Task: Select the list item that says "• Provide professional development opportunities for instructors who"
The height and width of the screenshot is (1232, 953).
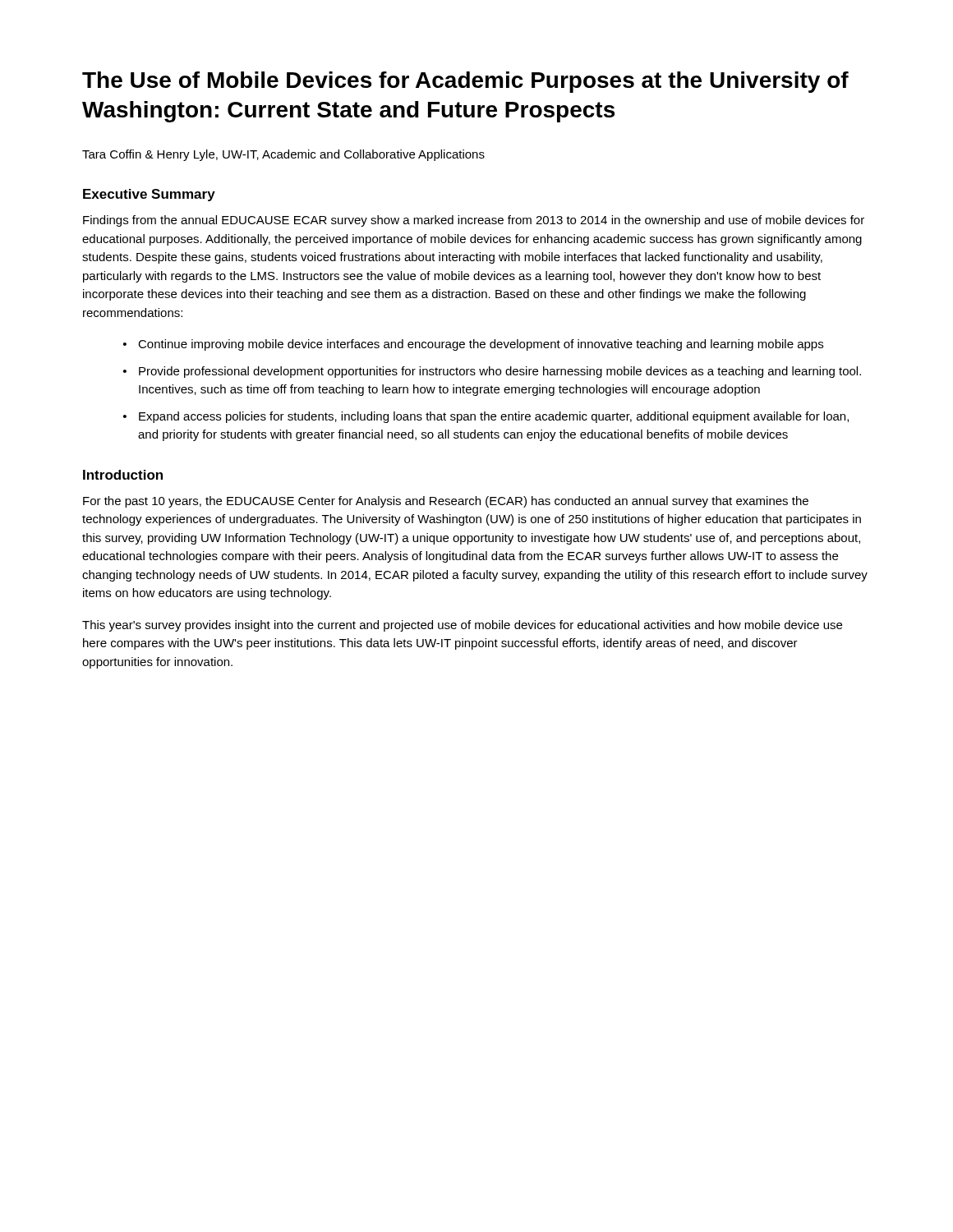Action: (493, 381)
